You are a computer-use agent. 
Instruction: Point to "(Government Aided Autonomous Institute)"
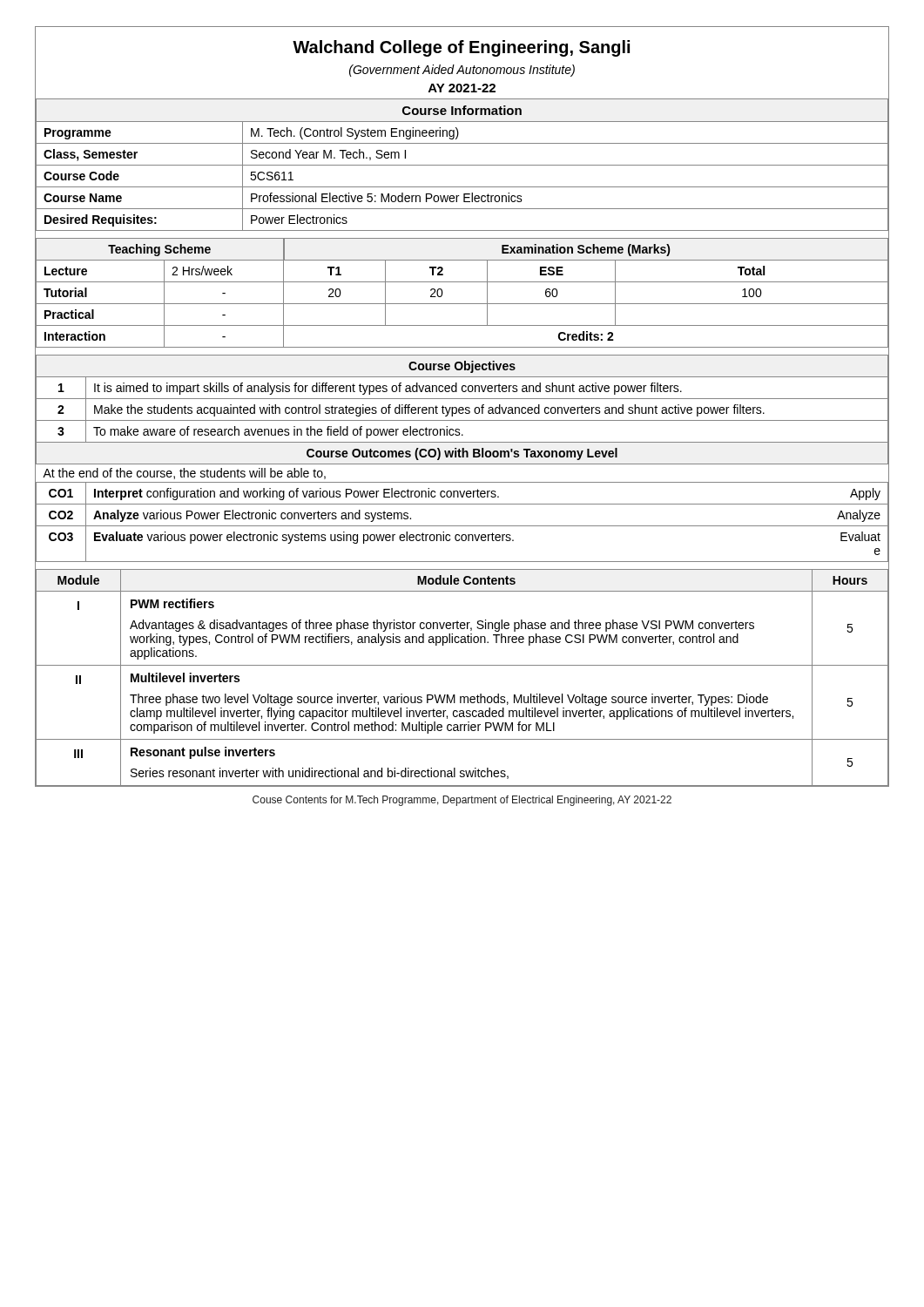[462, 70]
